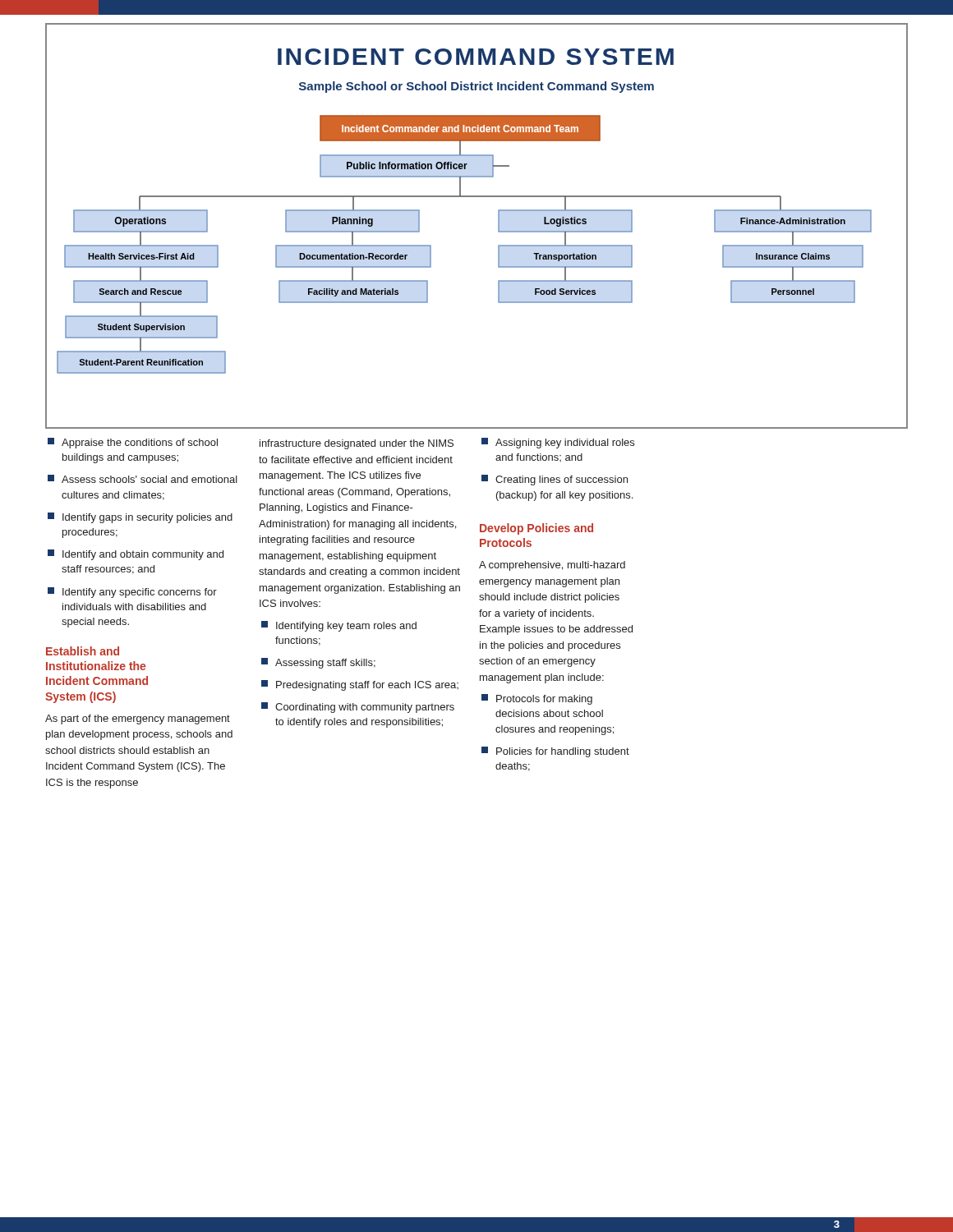Locate the block of text that opens with "Protocols for making decisions about"
The image size is (953, 1232).
click(x=557, y=714)
